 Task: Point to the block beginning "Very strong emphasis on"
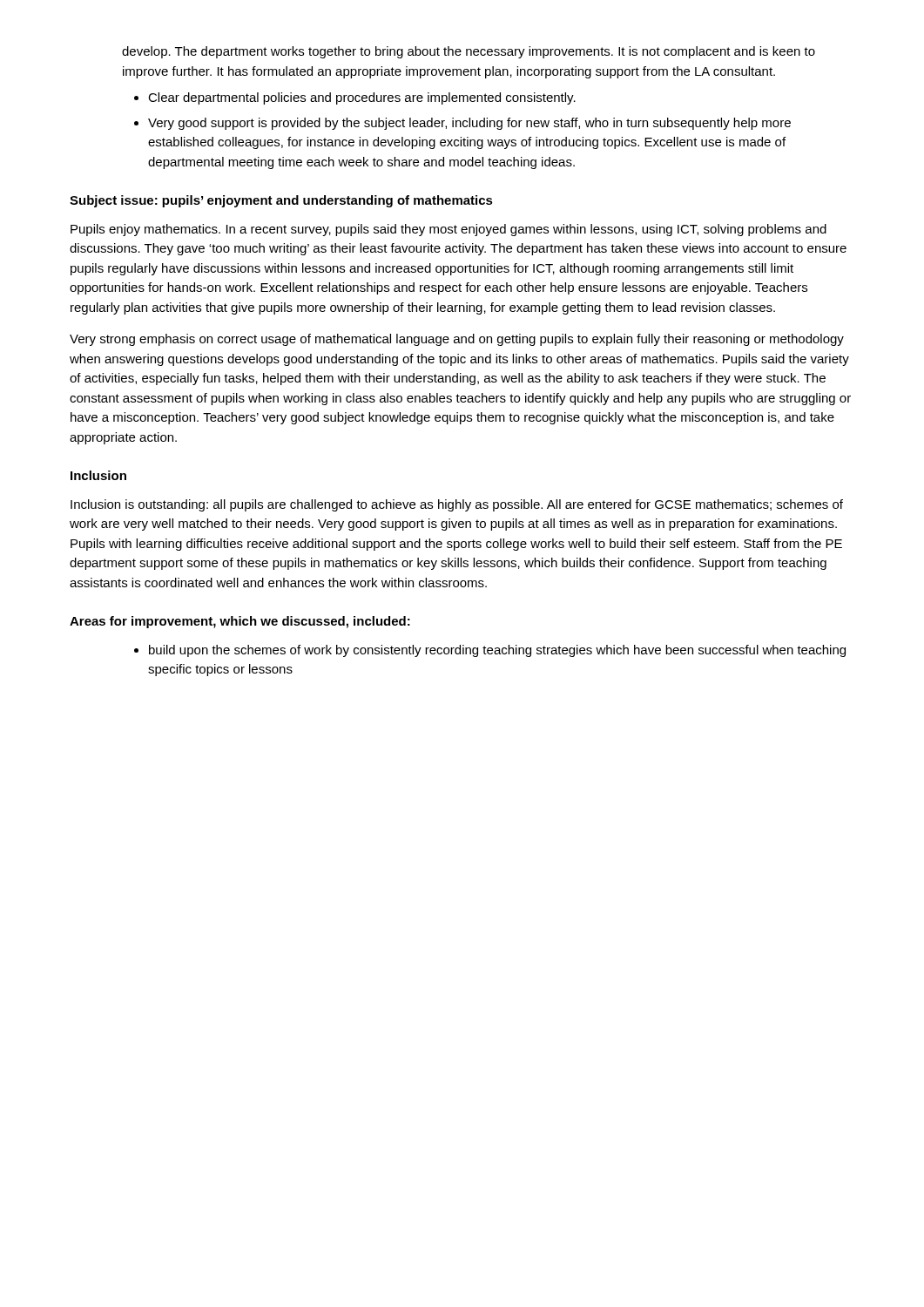click(x=460, y=388)
